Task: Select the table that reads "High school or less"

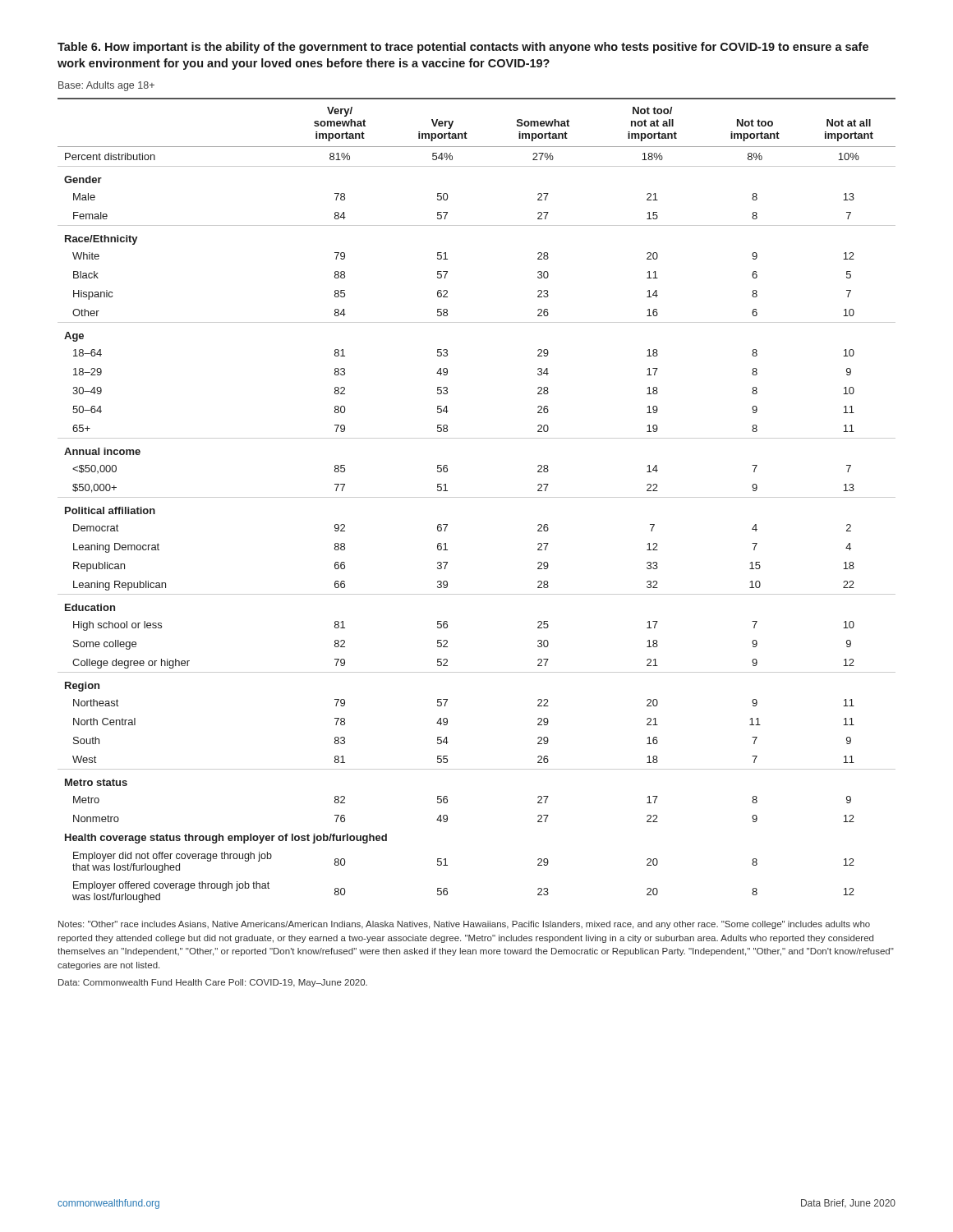Action: [476, 502]
